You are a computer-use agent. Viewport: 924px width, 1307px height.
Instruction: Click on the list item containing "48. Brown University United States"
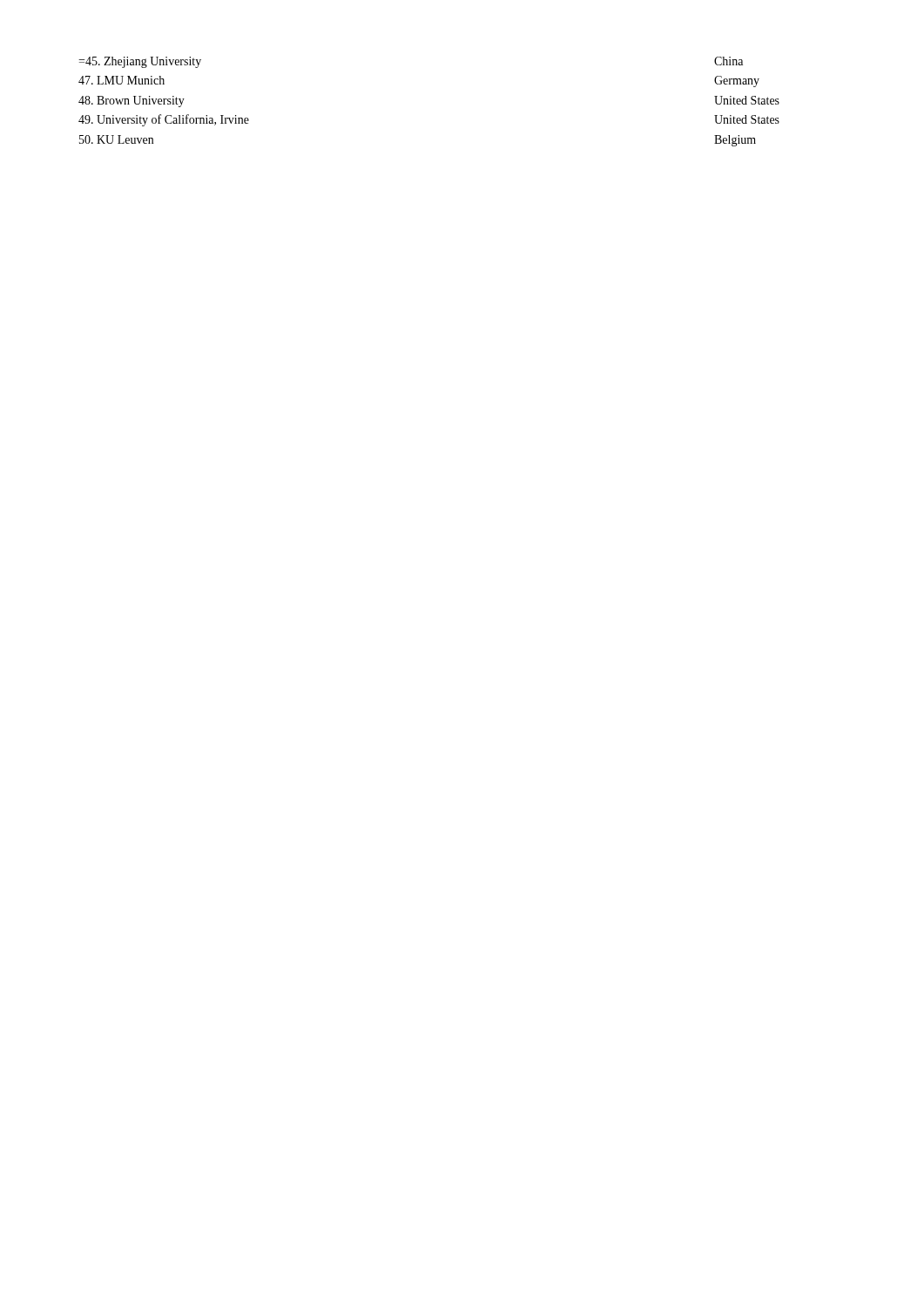click(135, 102)
